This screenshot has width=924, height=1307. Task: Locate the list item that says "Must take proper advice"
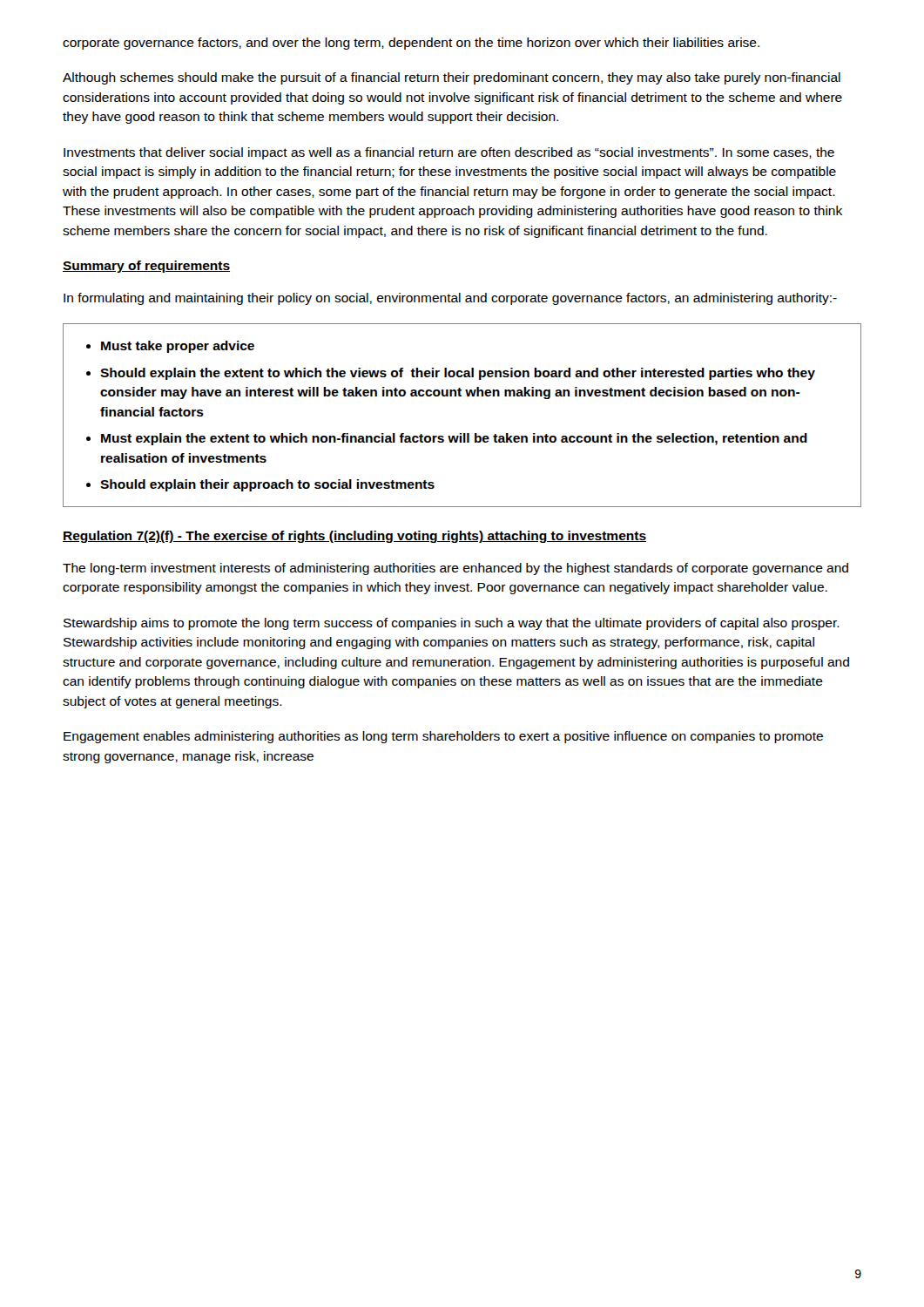(x=170, y=347)
